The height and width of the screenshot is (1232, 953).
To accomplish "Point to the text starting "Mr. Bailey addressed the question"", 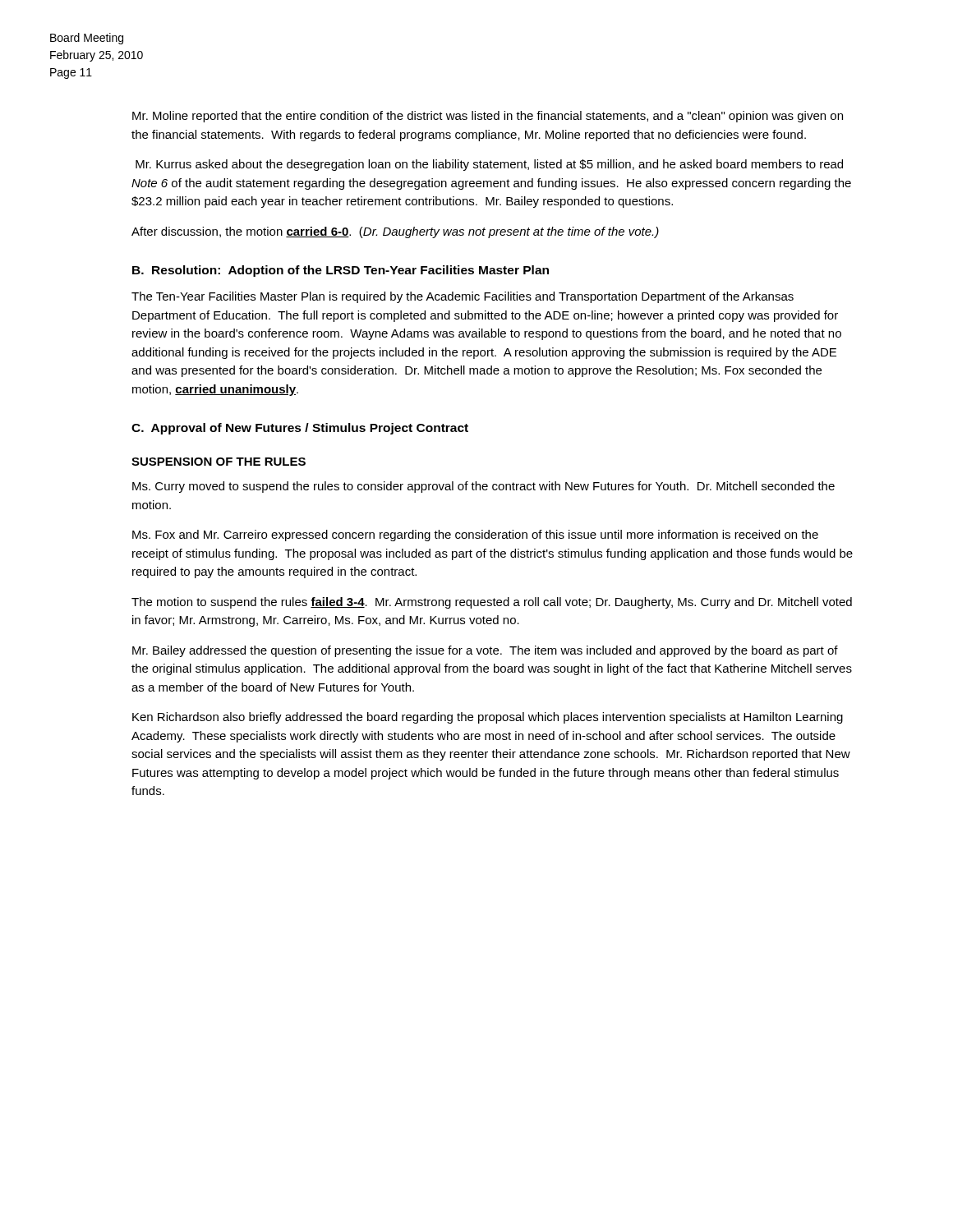I will tap(492, 668).
